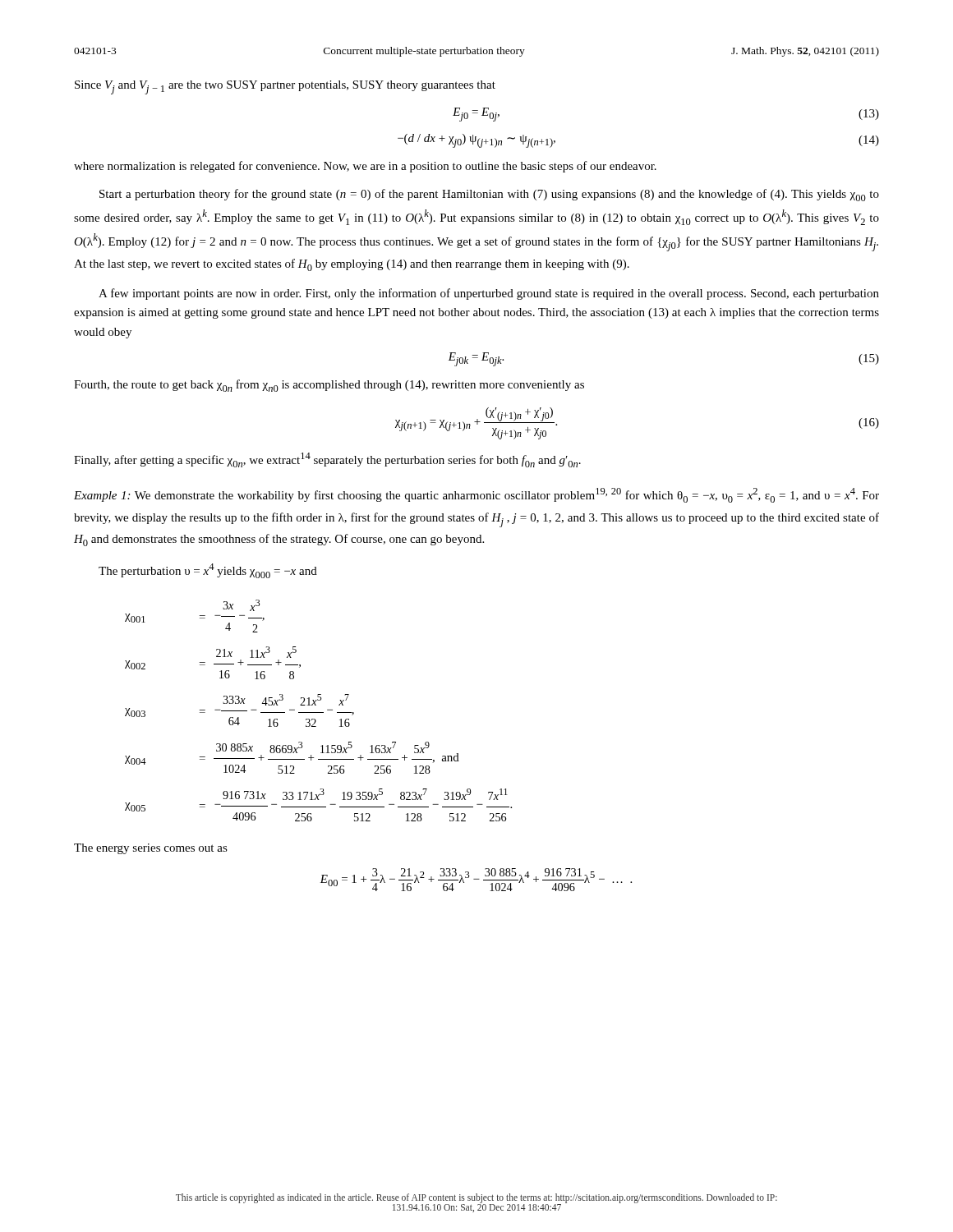Viewport: 953px width, 1232px height.
Task: Find the block on this page that starts "where normalization is relegated for convenience. Now, we"
Action: coord(365,166)
